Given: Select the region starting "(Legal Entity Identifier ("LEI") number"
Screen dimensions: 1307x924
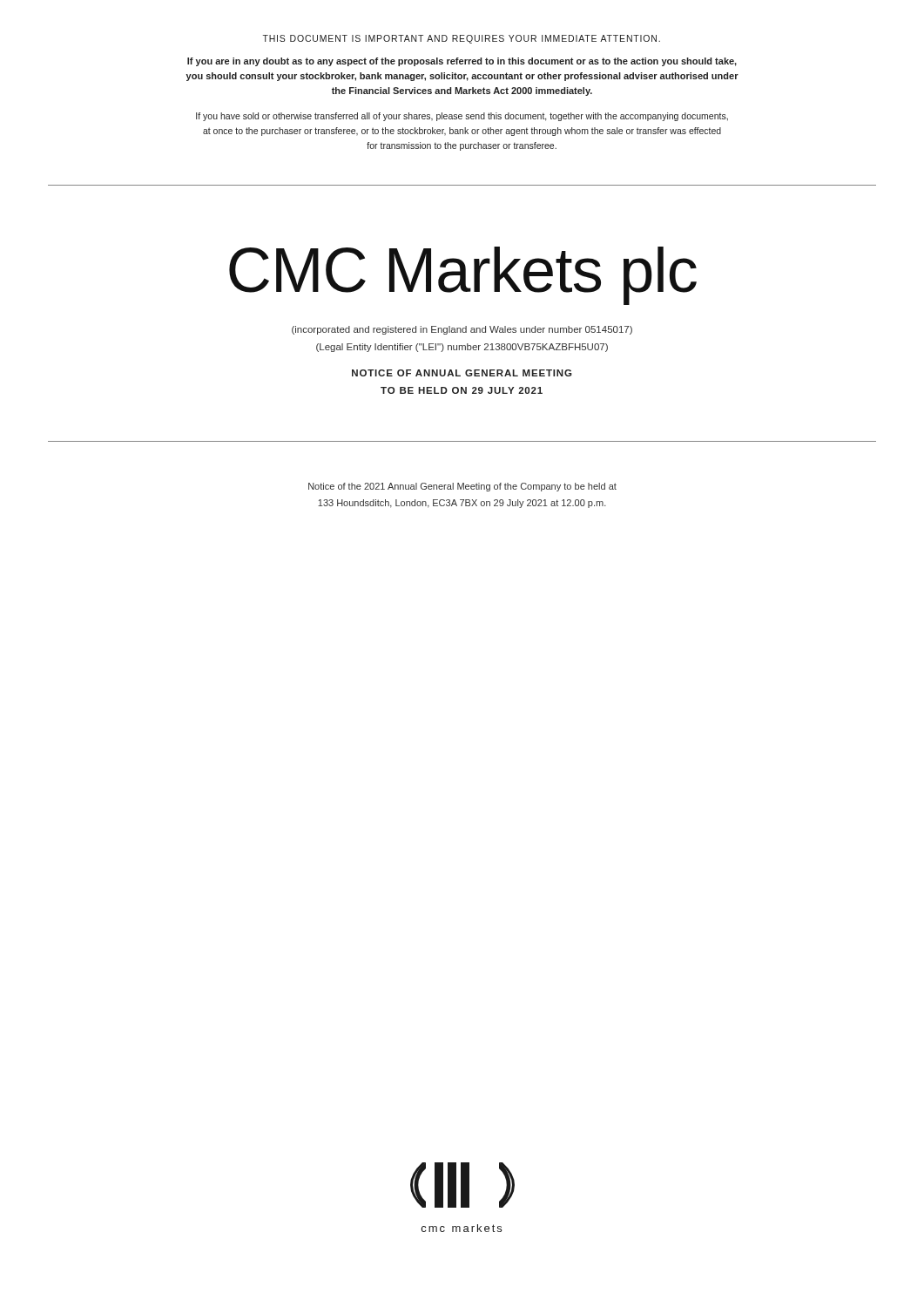Looking at the screenshot, I should (x=462, y=347).
